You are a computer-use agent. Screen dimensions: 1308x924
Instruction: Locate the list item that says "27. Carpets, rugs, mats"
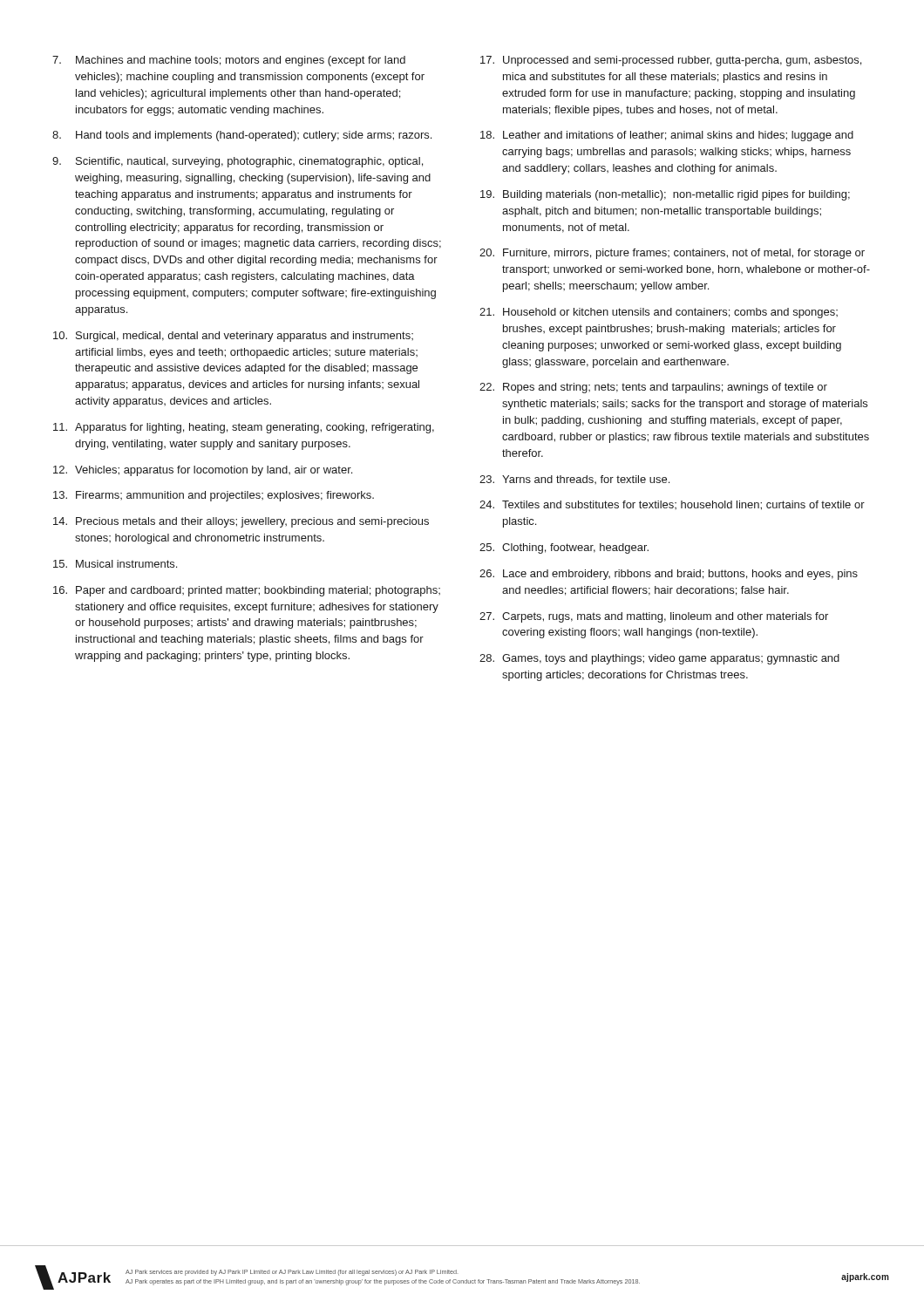pyautogui.click(x=676, y=625)
